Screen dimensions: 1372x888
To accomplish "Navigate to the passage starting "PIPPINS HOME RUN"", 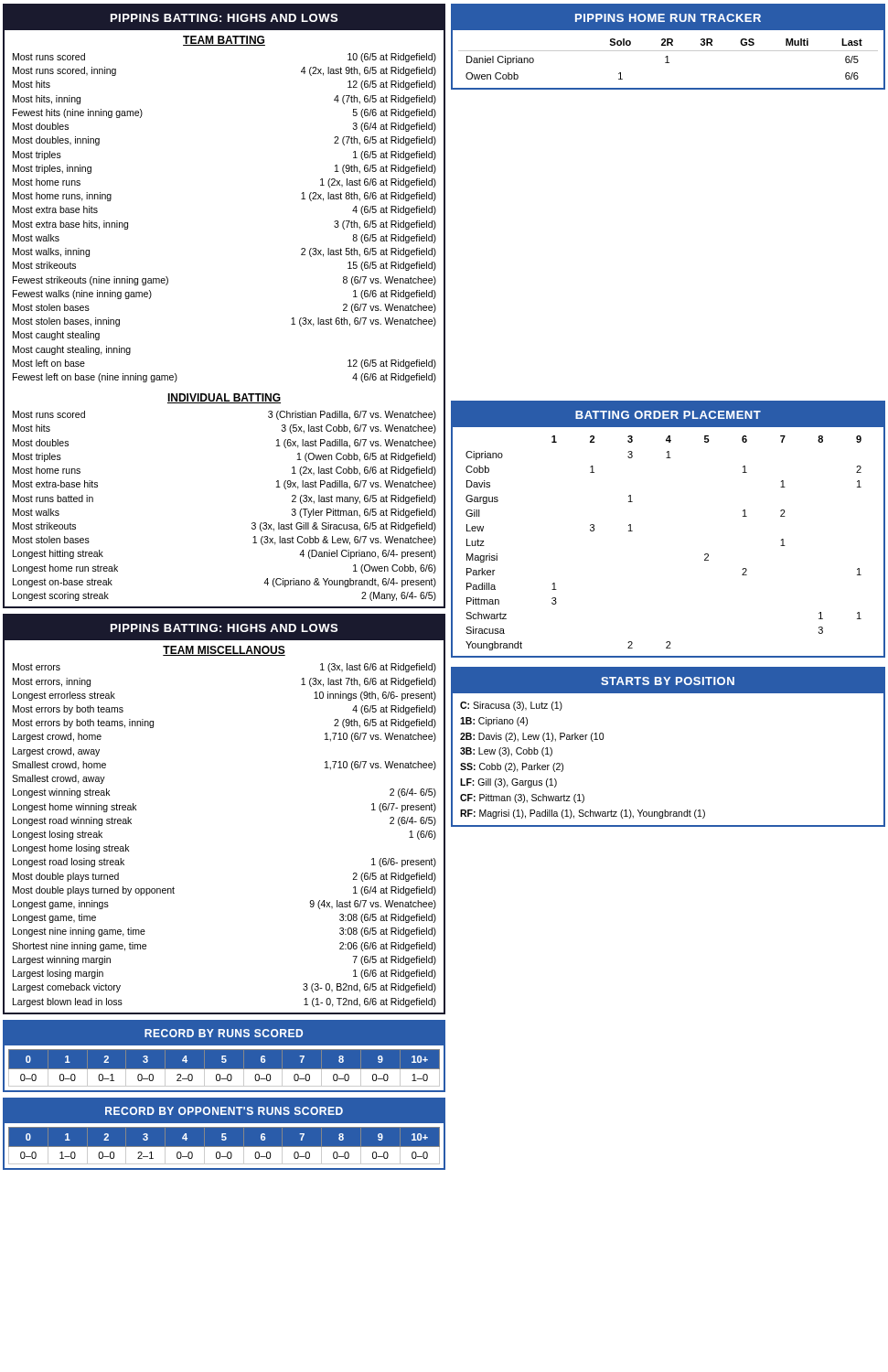I will [x=668, y=18].
